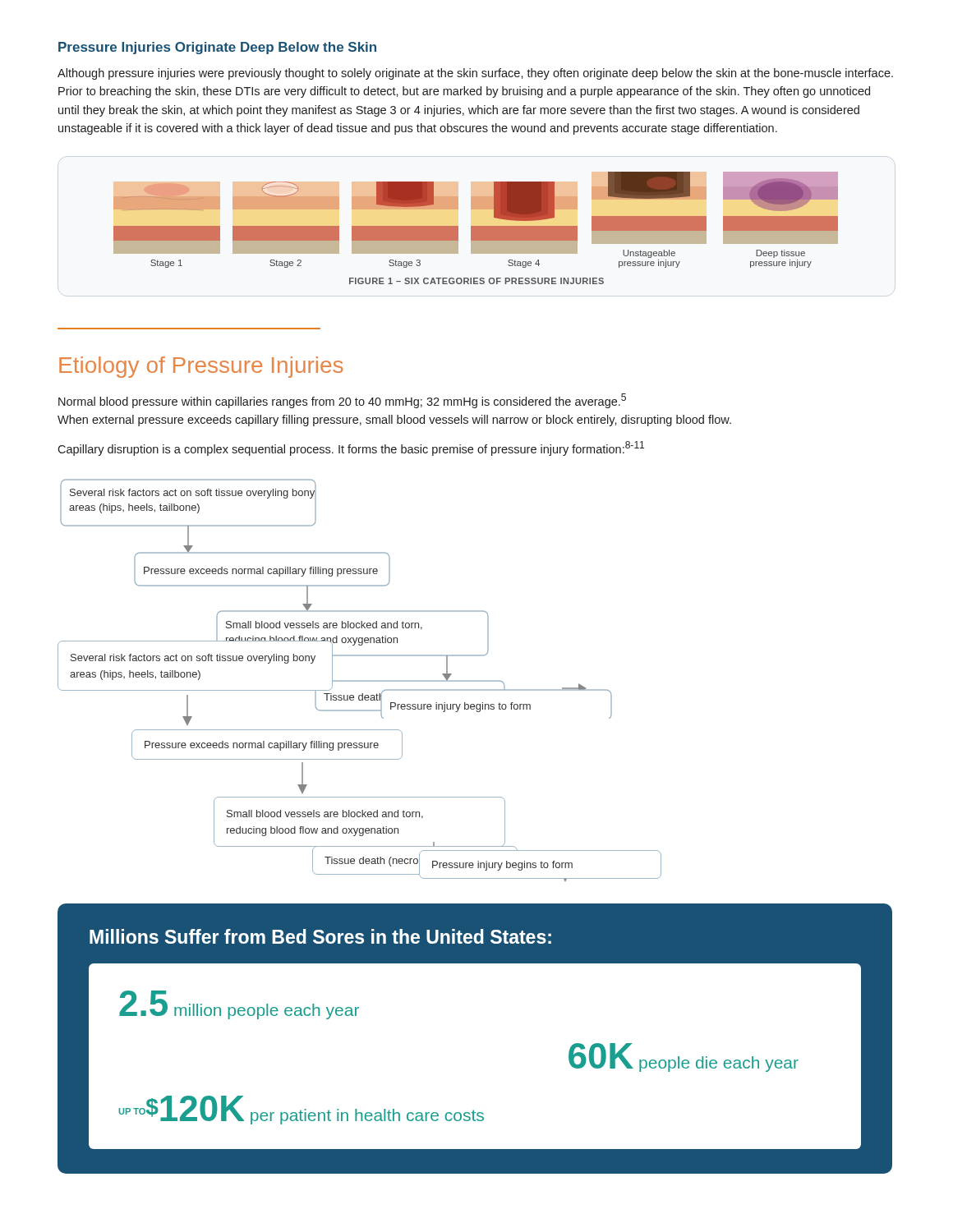Find "Pressure Injuries Originate Deep Below the Skin" on this page

coord(217,47)
